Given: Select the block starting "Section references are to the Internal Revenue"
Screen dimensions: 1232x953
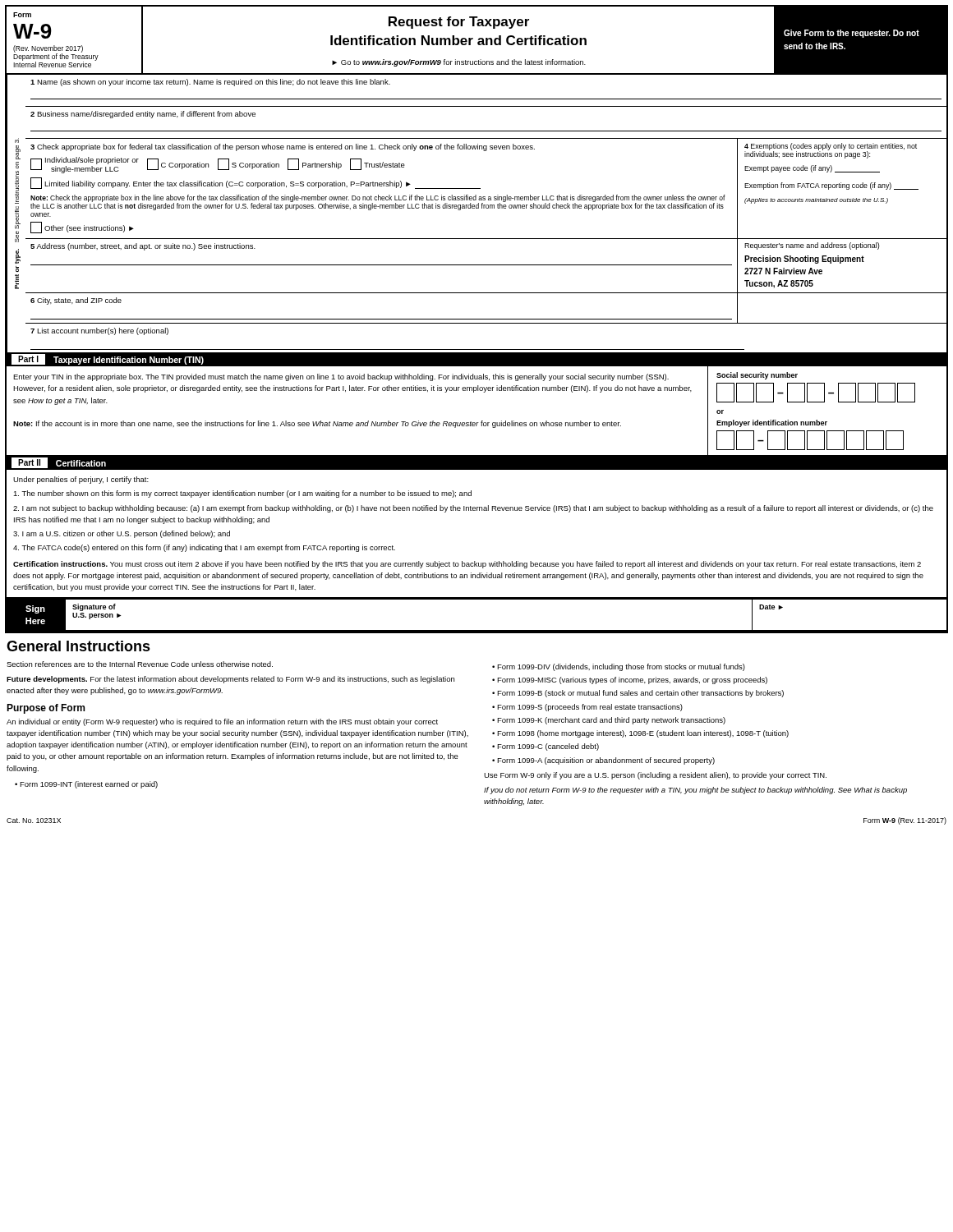Looking at the screenshot, I should (x=140, y=664).
